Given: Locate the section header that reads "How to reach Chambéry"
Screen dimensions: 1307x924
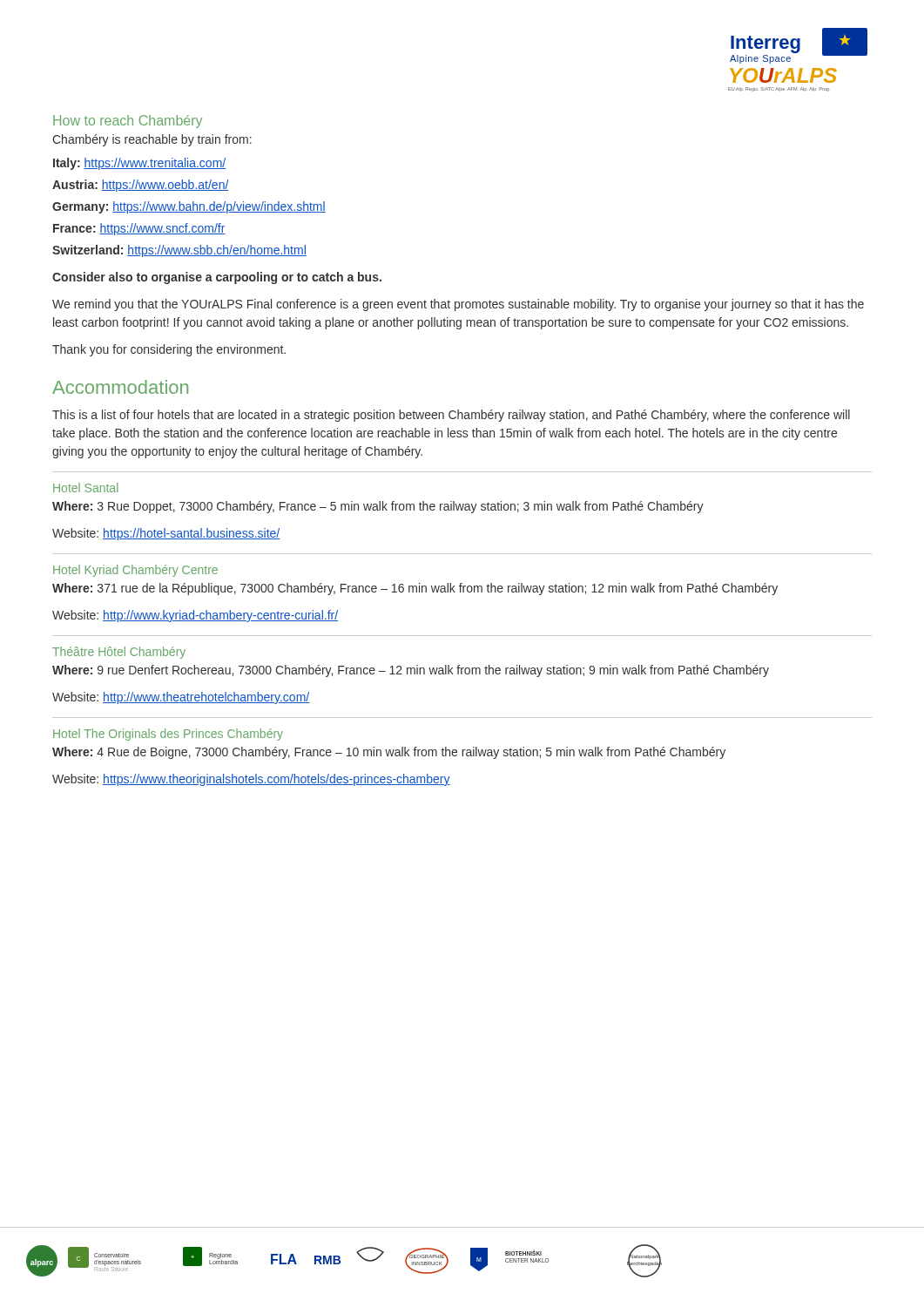Looking at the screenshot, I should pos(127,121).
